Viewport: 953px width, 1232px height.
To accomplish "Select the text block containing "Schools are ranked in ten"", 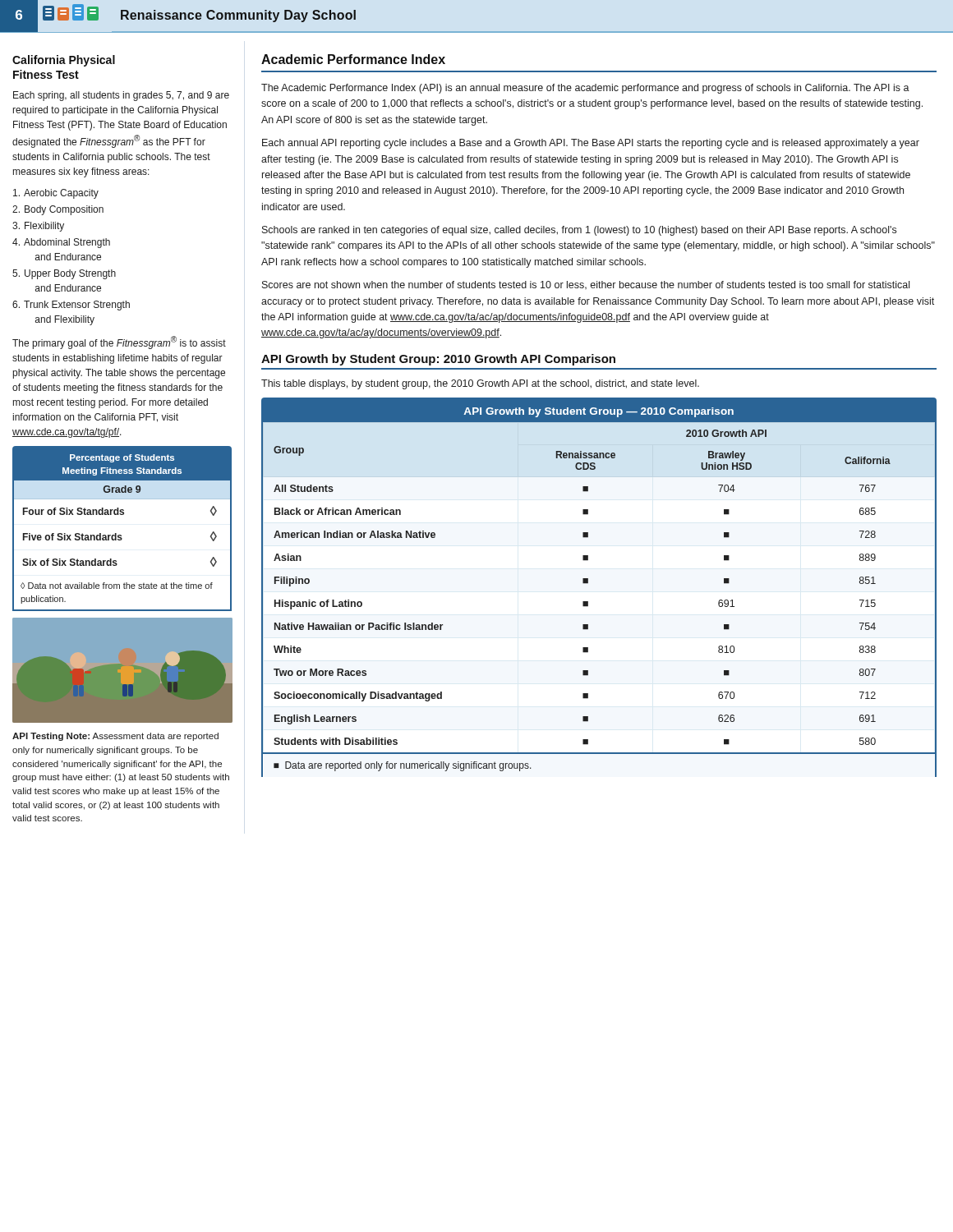I will pos(598,246).
